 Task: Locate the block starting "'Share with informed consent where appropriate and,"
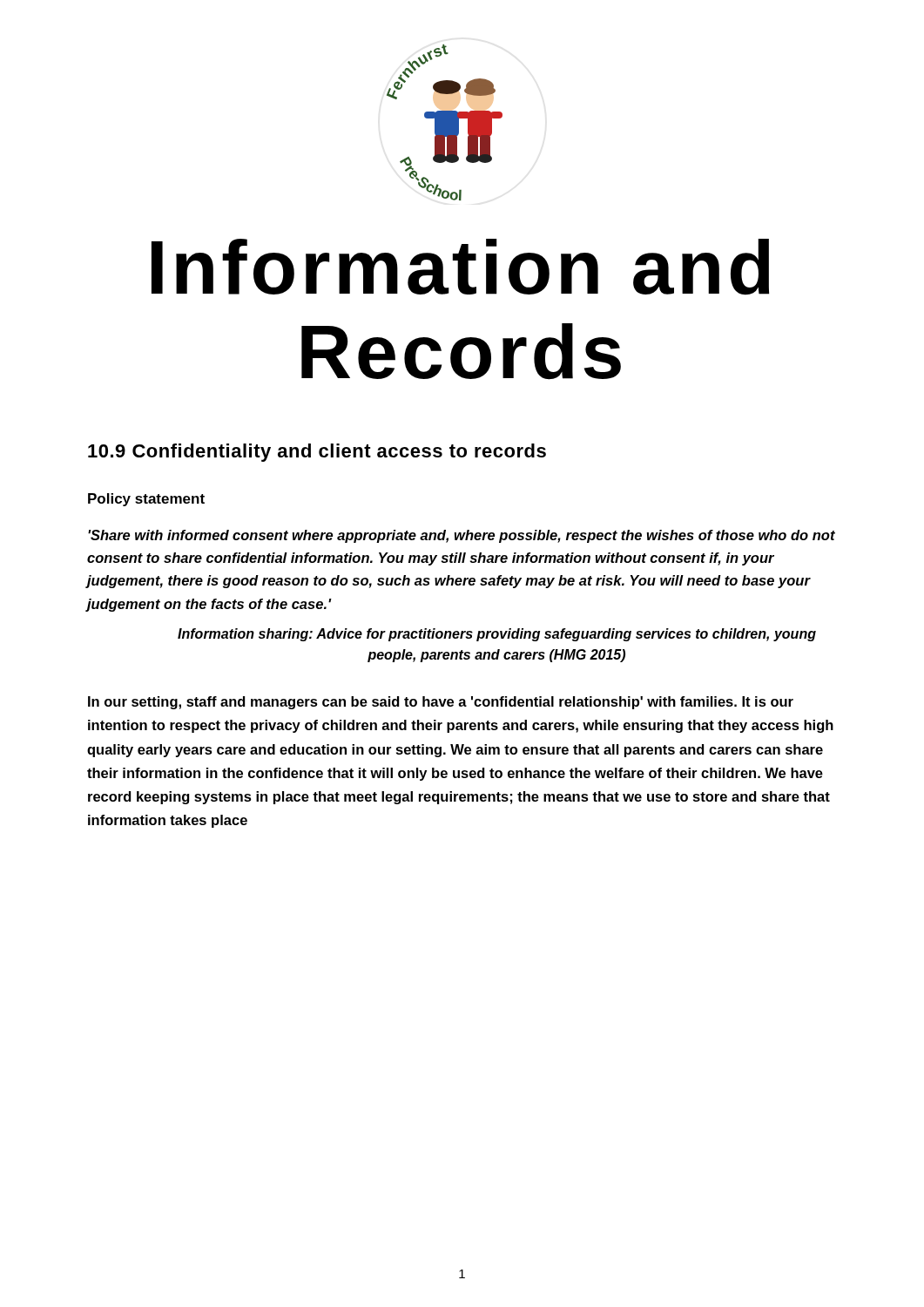461,569
